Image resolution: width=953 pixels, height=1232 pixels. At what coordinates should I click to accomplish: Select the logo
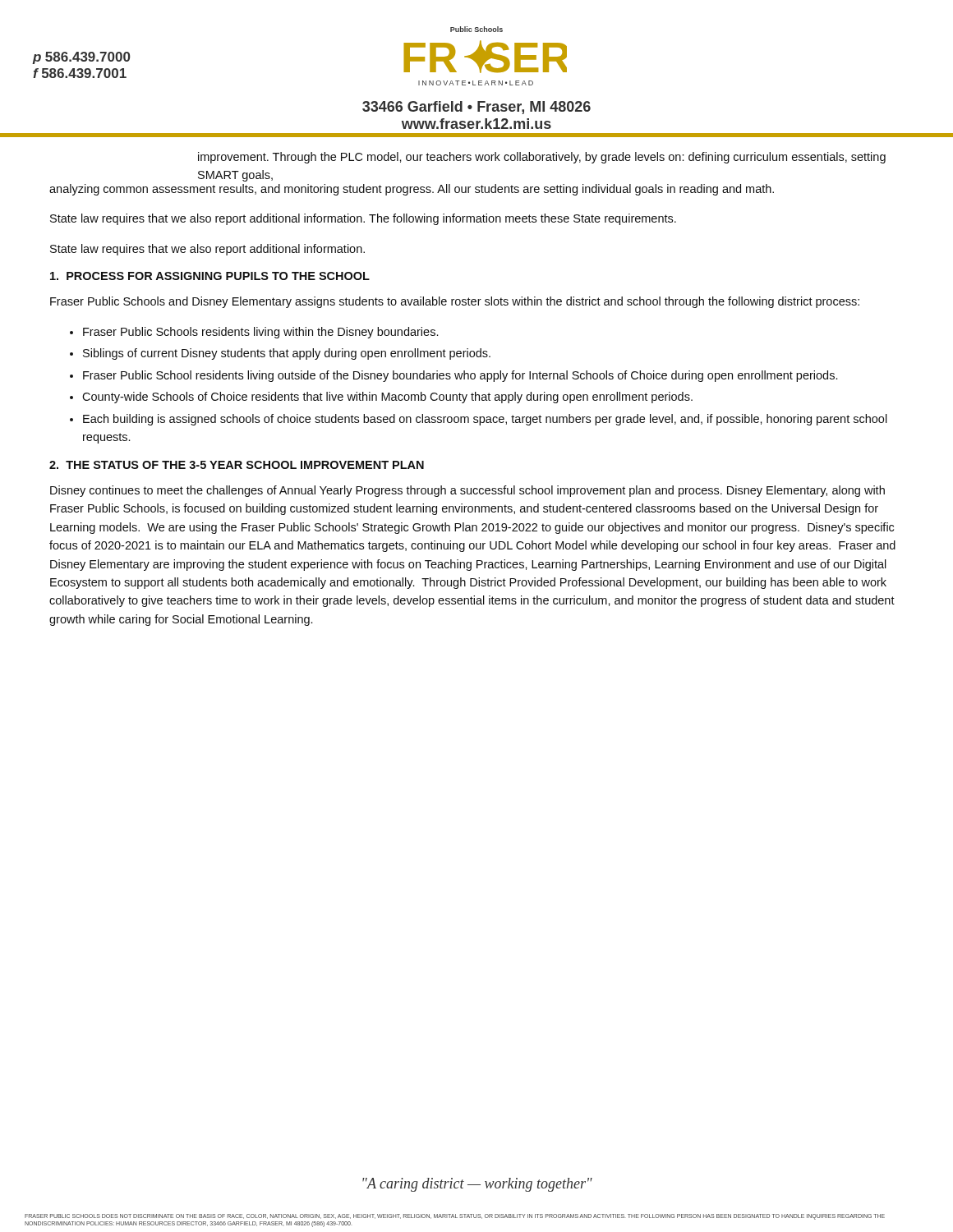pyautogui.click(x=476, y=77)
